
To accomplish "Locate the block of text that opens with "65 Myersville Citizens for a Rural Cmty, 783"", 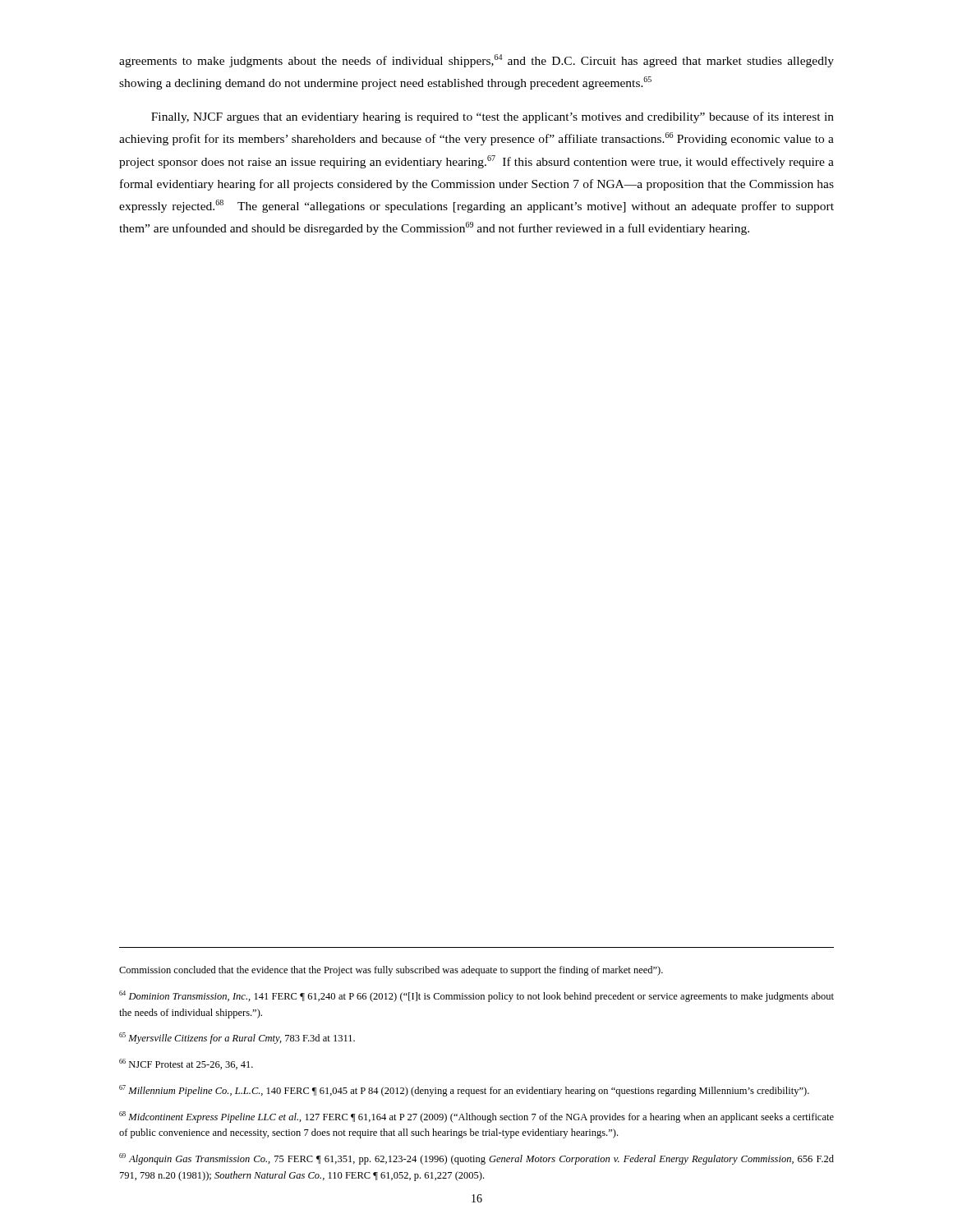I will [x=237, y=1038].
